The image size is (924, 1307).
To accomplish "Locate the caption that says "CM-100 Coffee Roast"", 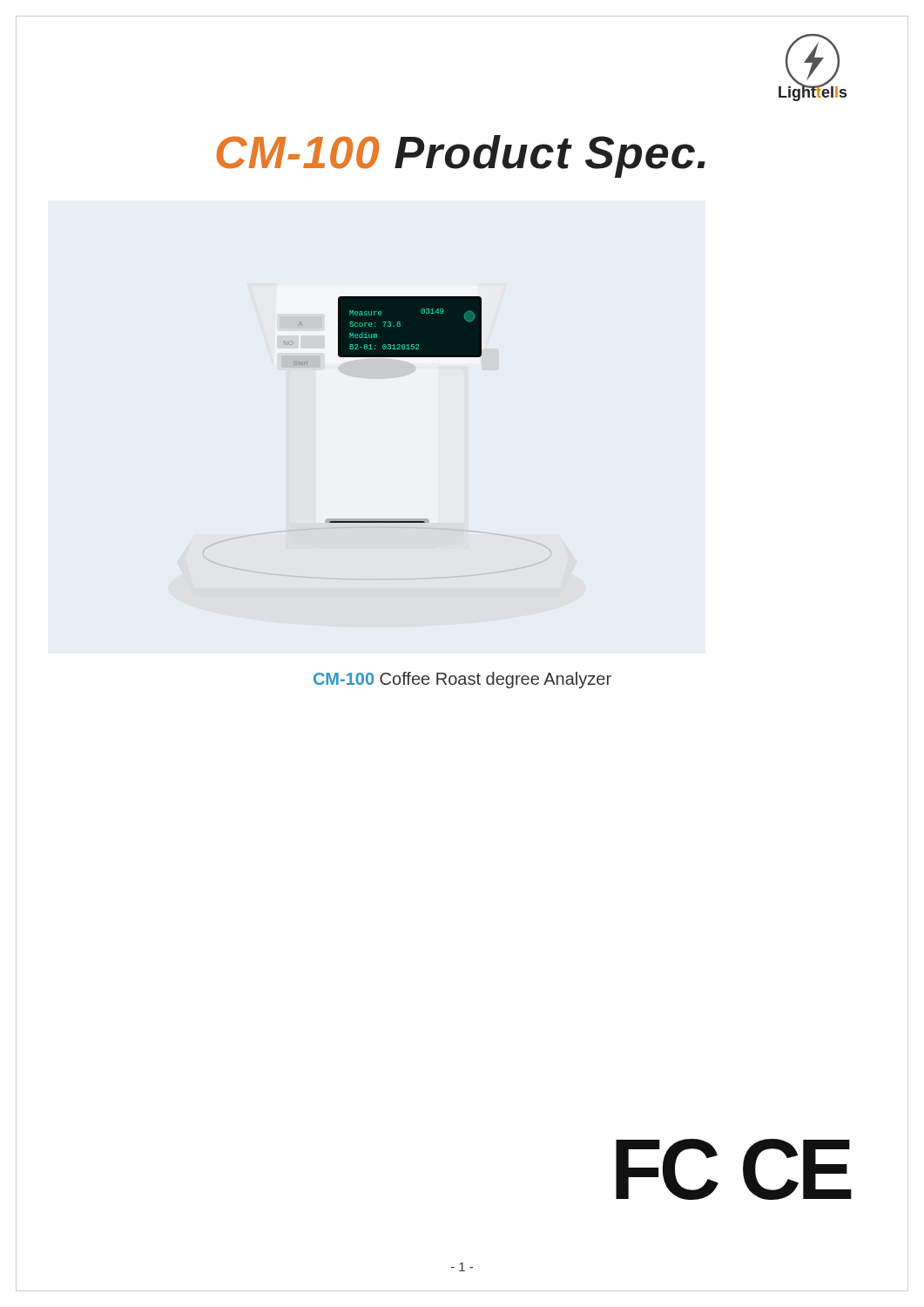I will (x=462, y=679).
